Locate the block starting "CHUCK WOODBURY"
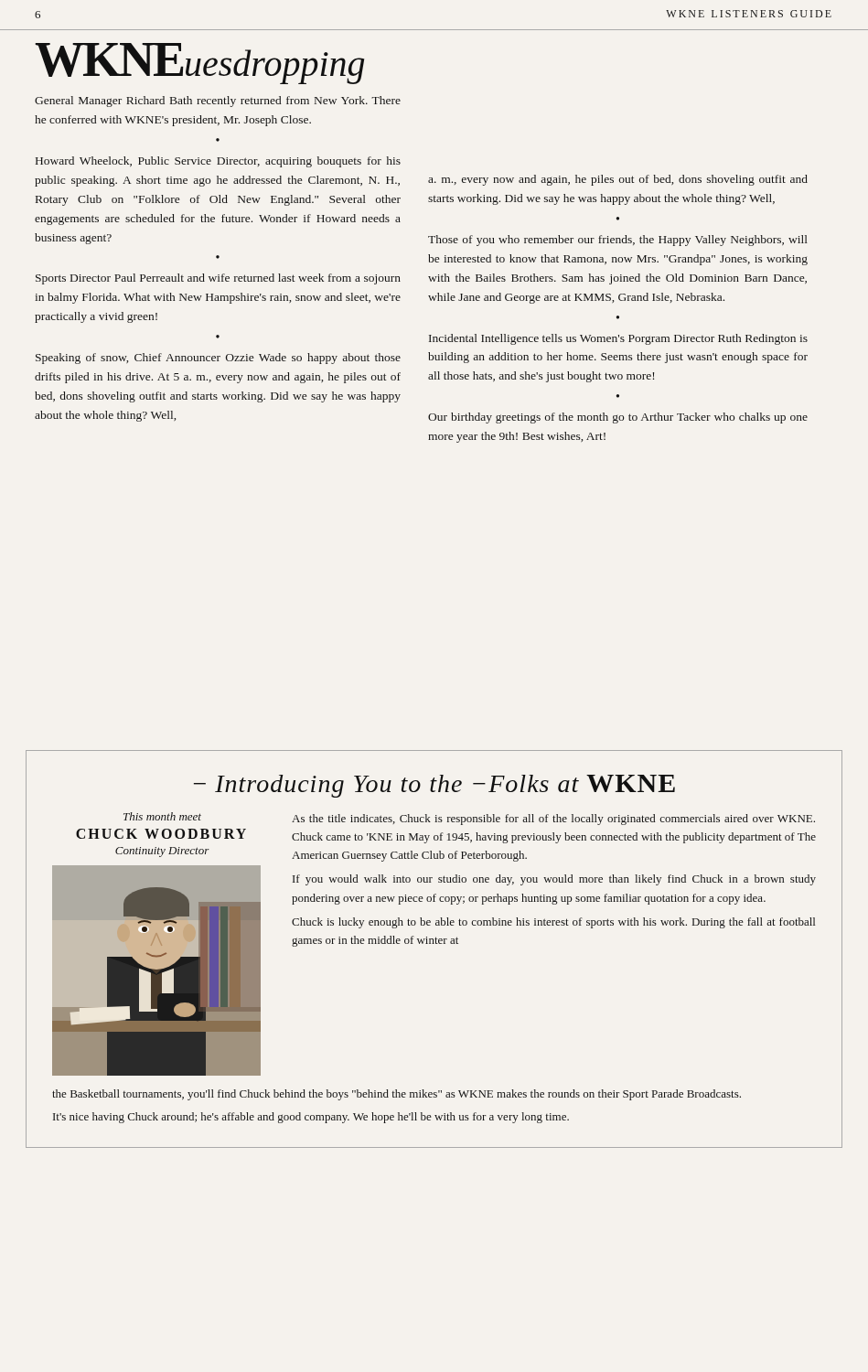Viewport: 868px width, 1372px height. pyautogui.click(x=162, y=834)
